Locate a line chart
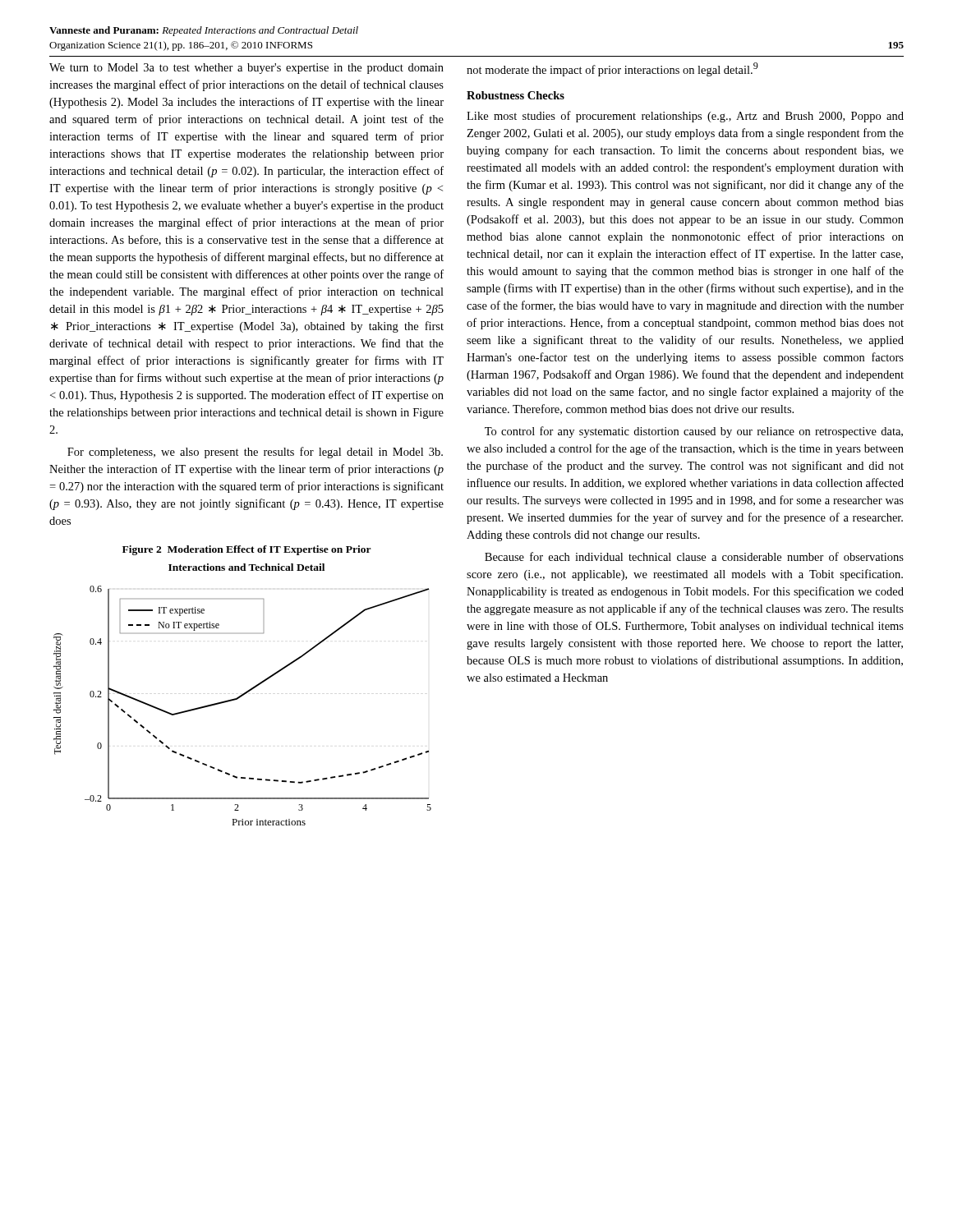953x1232 pixels. coord(246,691)
